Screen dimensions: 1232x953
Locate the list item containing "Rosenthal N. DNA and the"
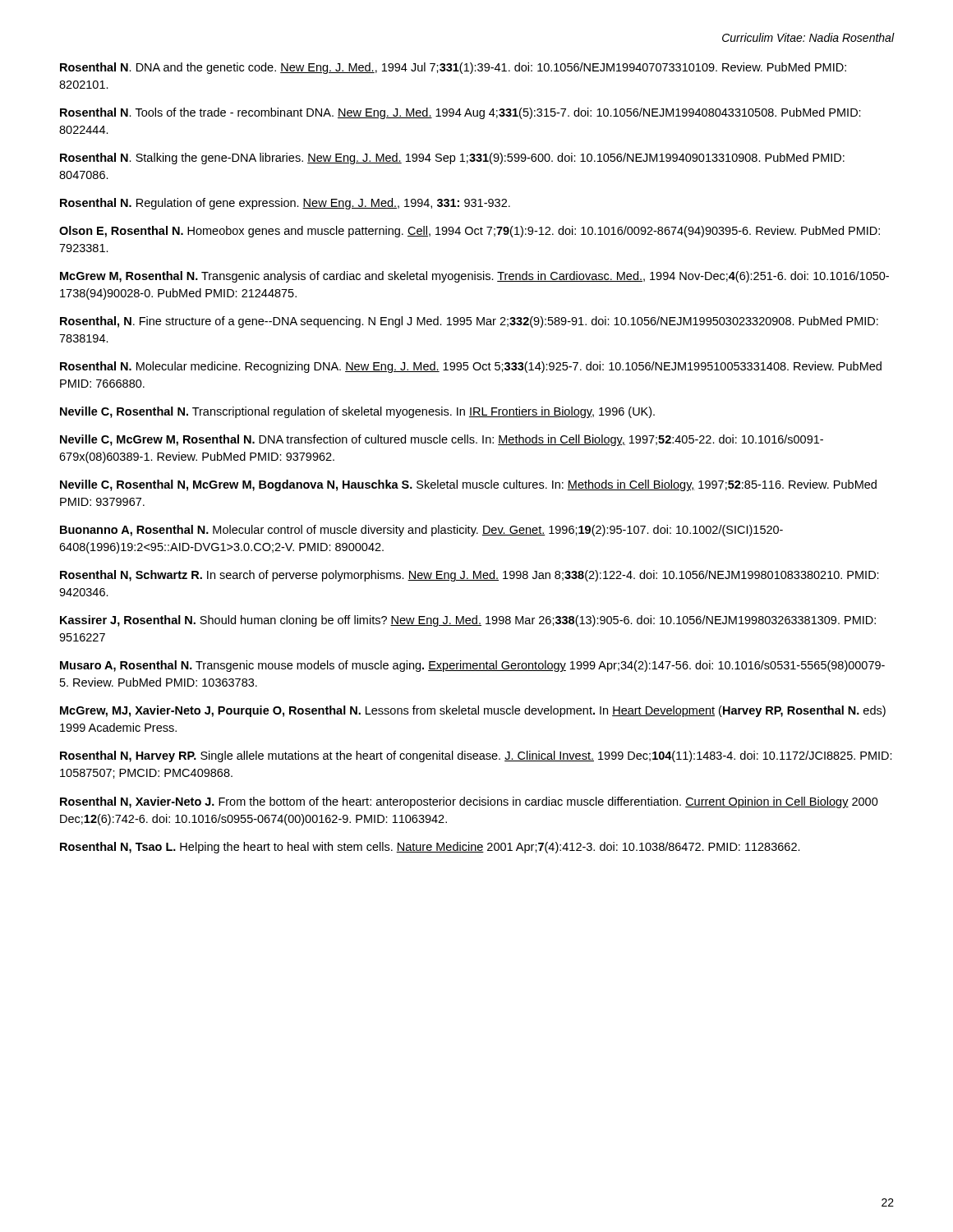(x=453, y=76)
